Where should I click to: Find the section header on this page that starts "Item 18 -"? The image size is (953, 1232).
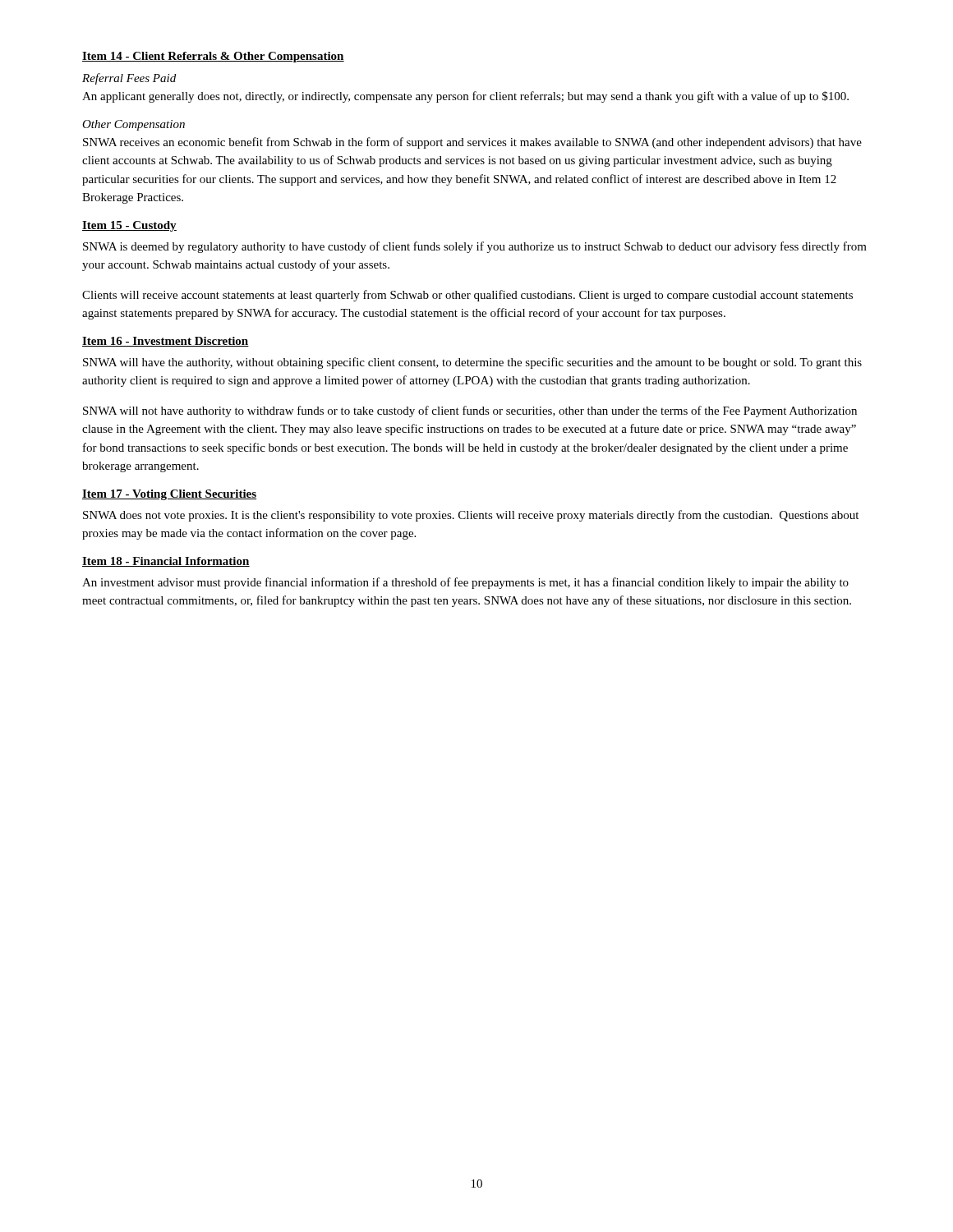click(166, 561)
